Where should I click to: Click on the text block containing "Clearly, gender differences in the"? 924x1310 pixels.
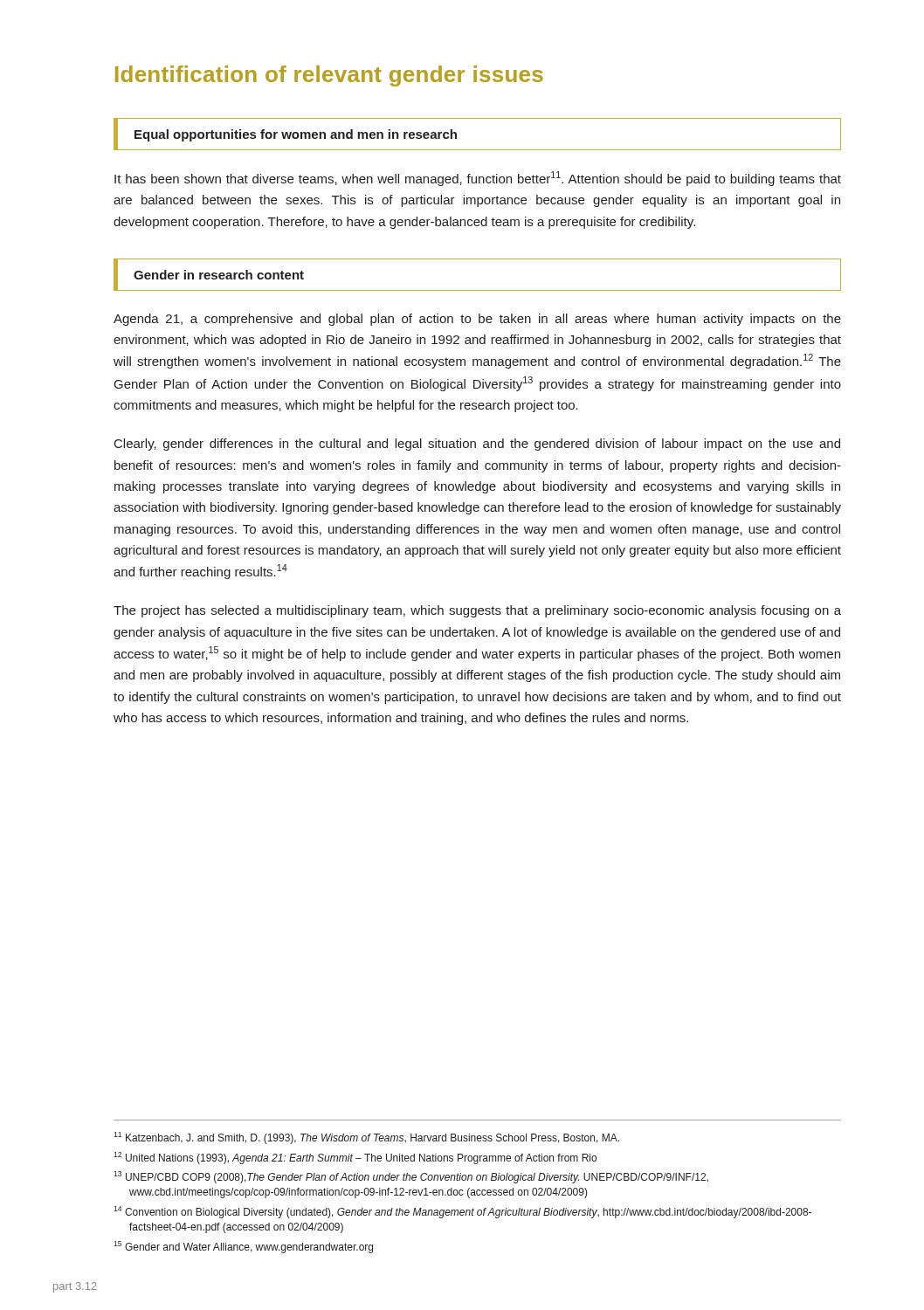(477, 508)
